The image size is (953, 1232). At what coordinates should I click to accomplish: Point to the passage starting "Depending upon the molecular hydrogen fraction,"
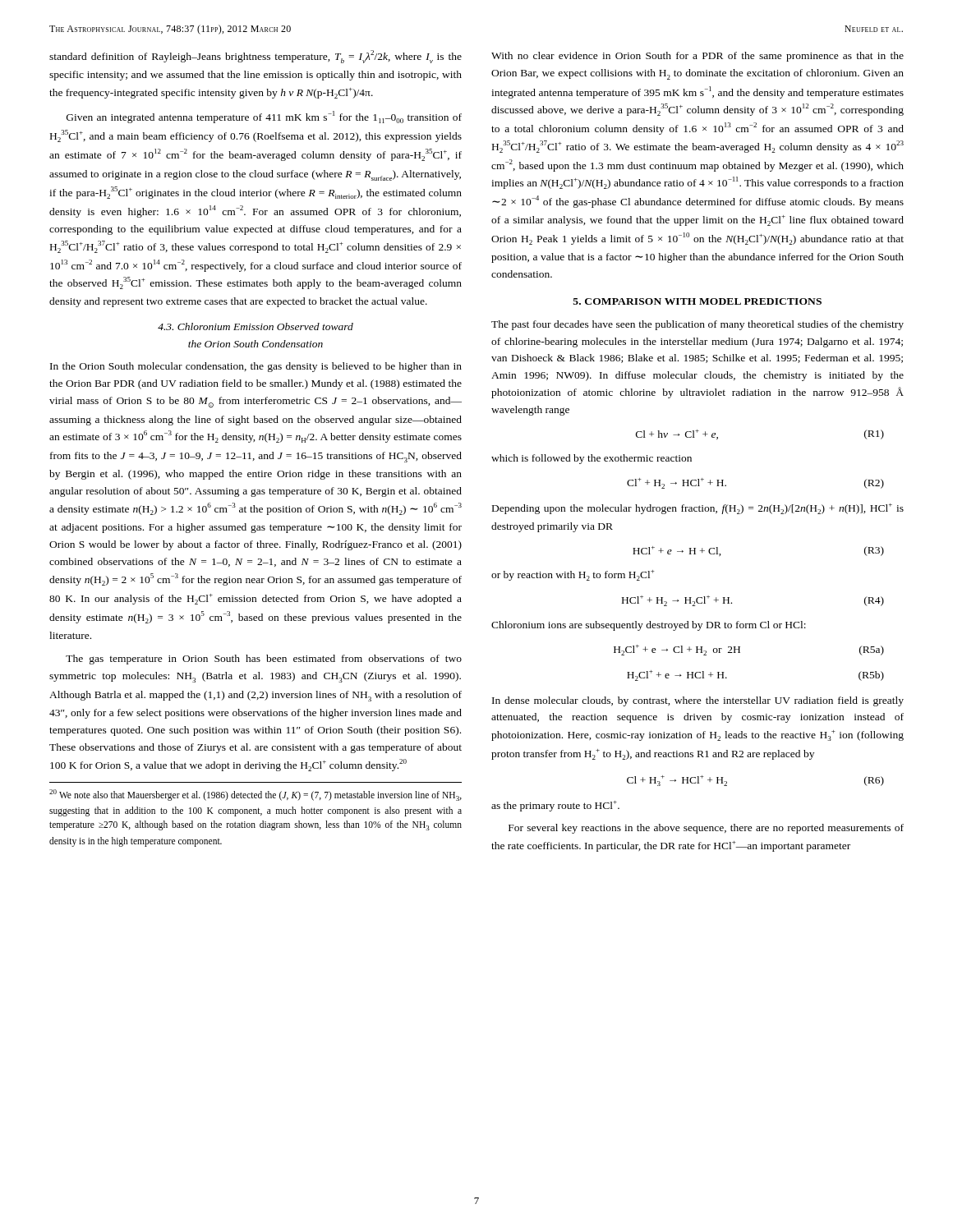tap(698, 517)
